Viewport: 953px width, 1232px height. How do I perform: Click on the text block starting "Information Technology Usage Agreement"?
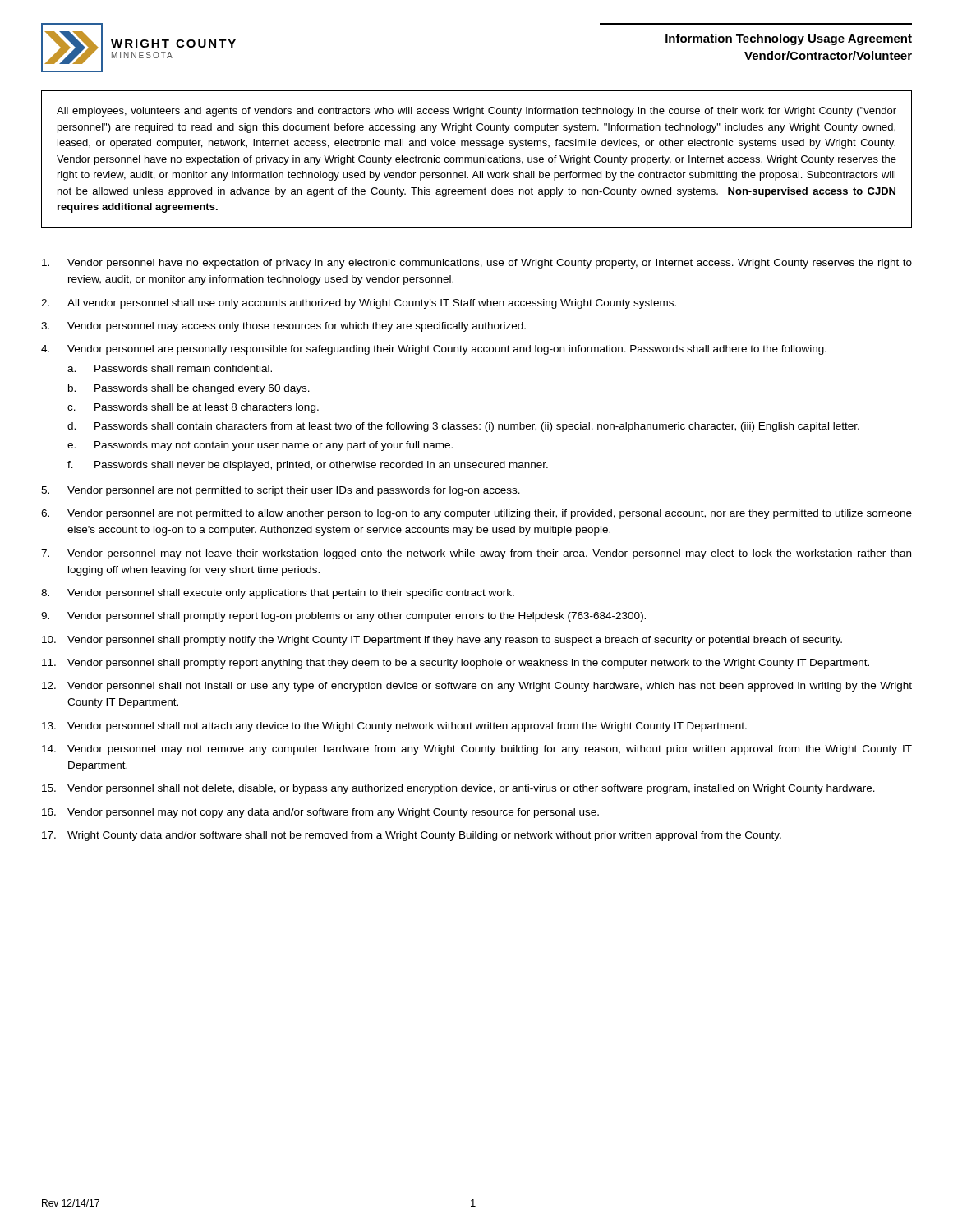[756, 47]
